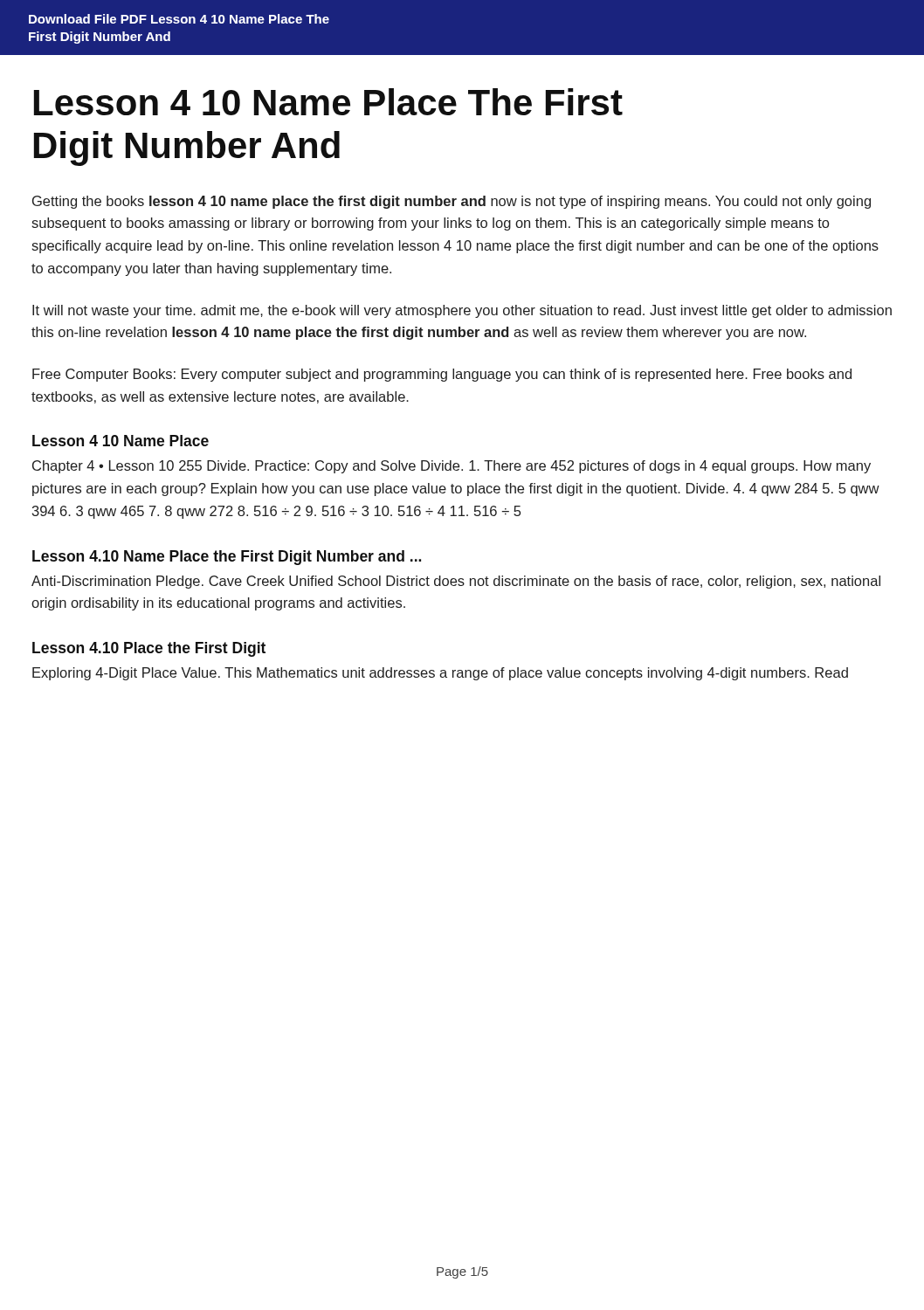
Task: Find the block on this page that starts "Chapter 4 • Lesson 10 255 Divide. Practice:"
Action: (x=455, y=488)
